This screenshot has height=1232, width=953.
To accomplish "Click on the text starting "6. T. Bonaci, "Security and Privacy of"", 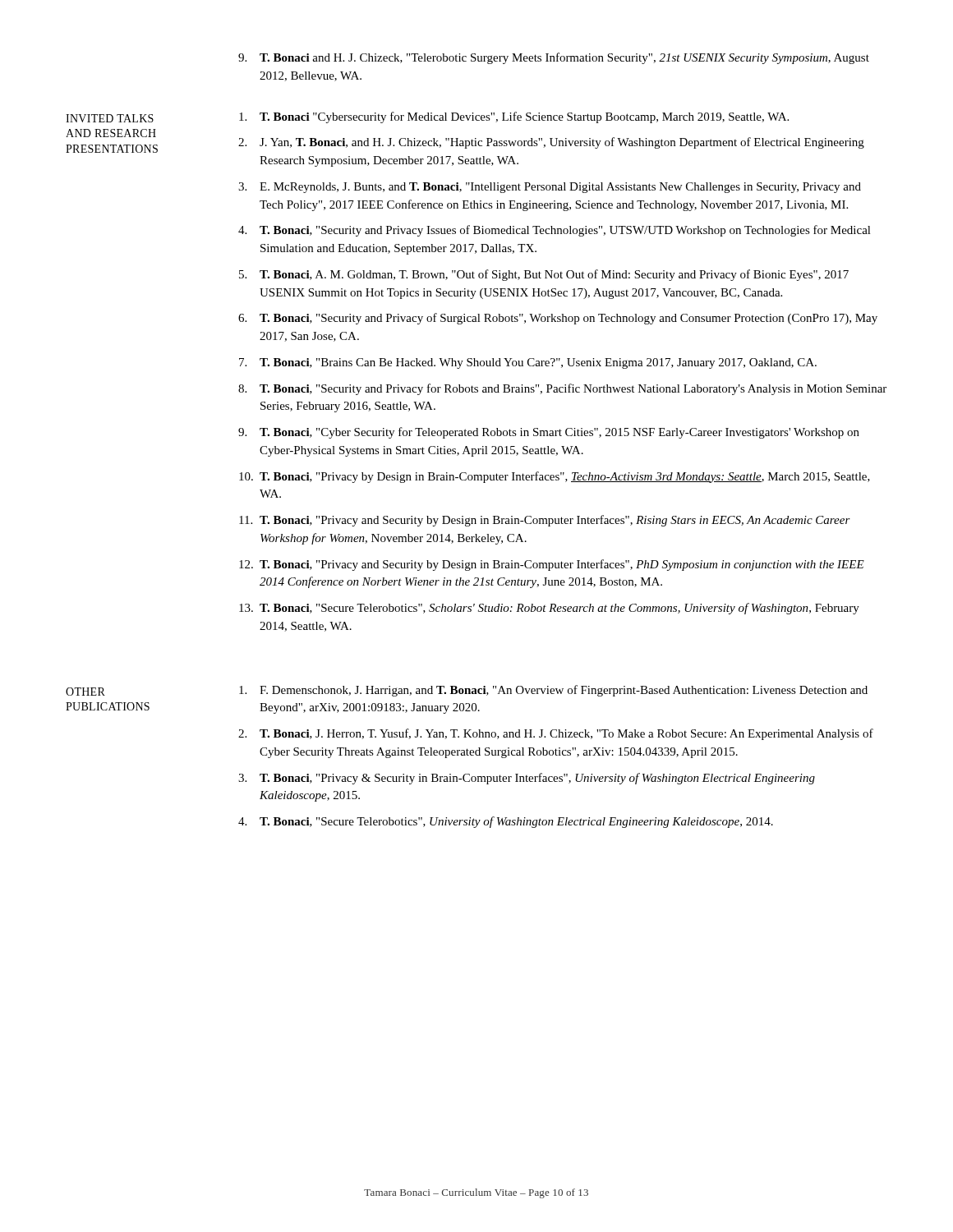I will (x=563, y=328).
